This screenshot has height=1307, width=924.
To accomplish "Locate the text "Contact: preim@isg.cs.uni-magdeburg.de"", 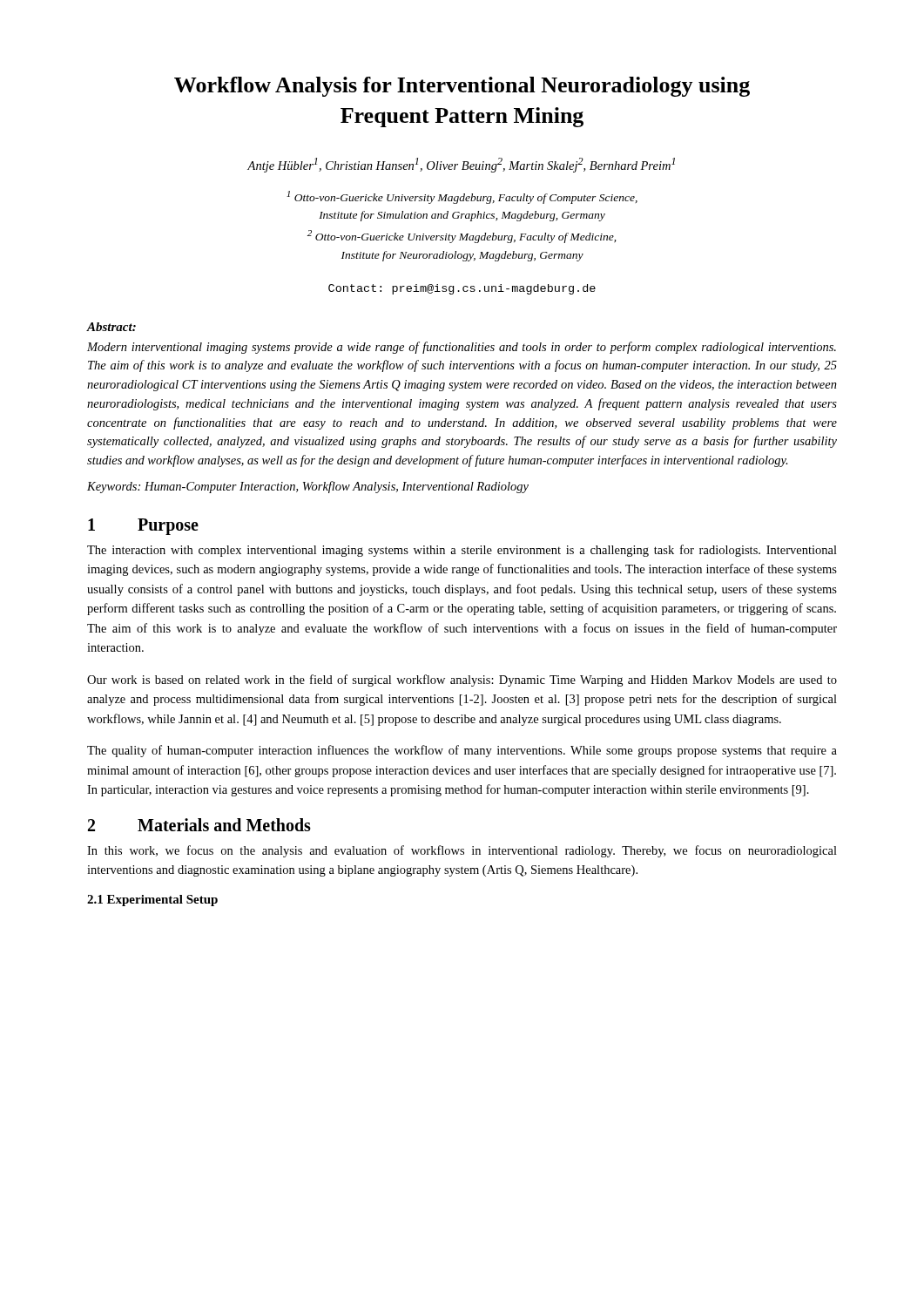I will tap(462, 289).
